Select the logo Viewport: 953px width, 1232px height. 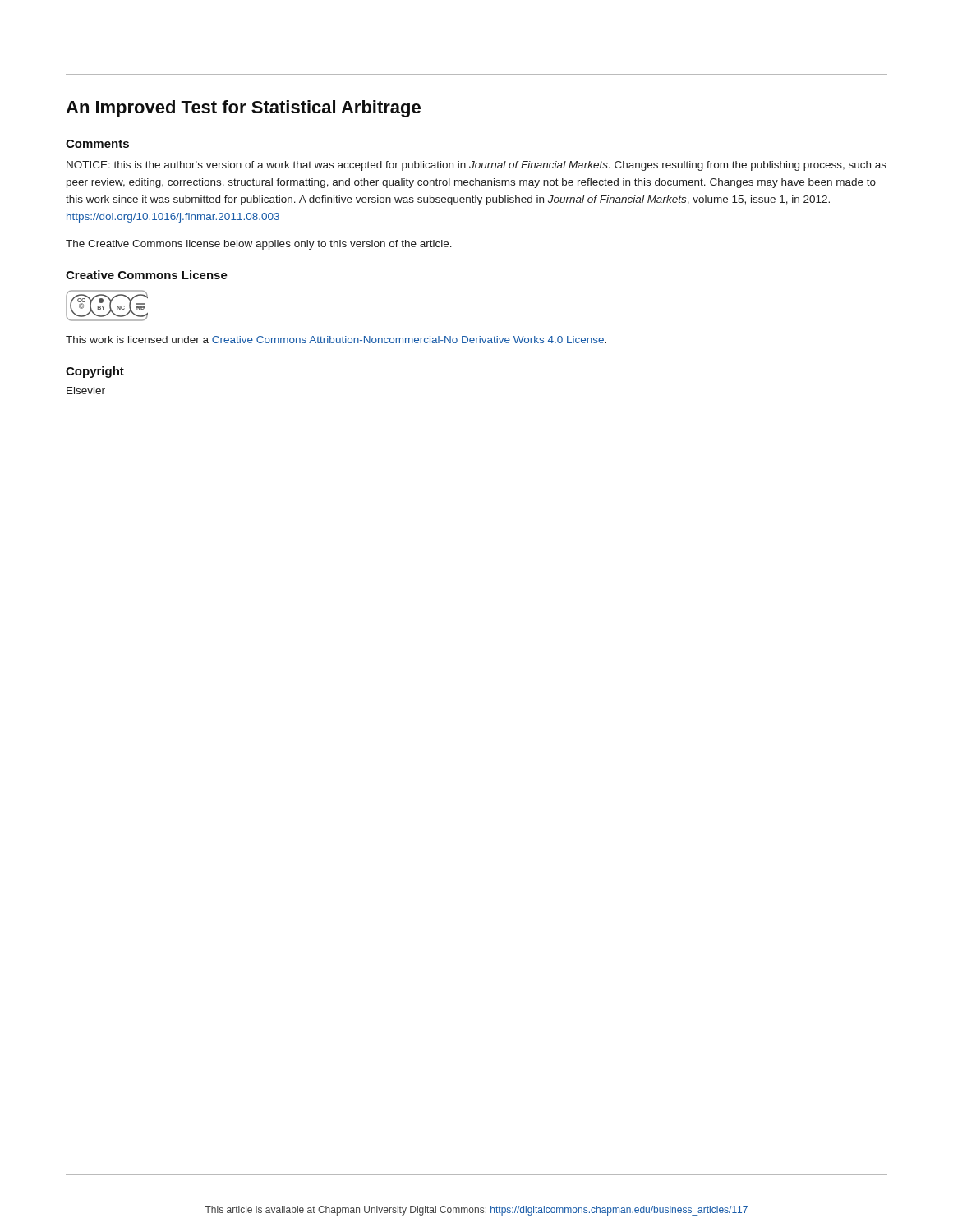476,306
